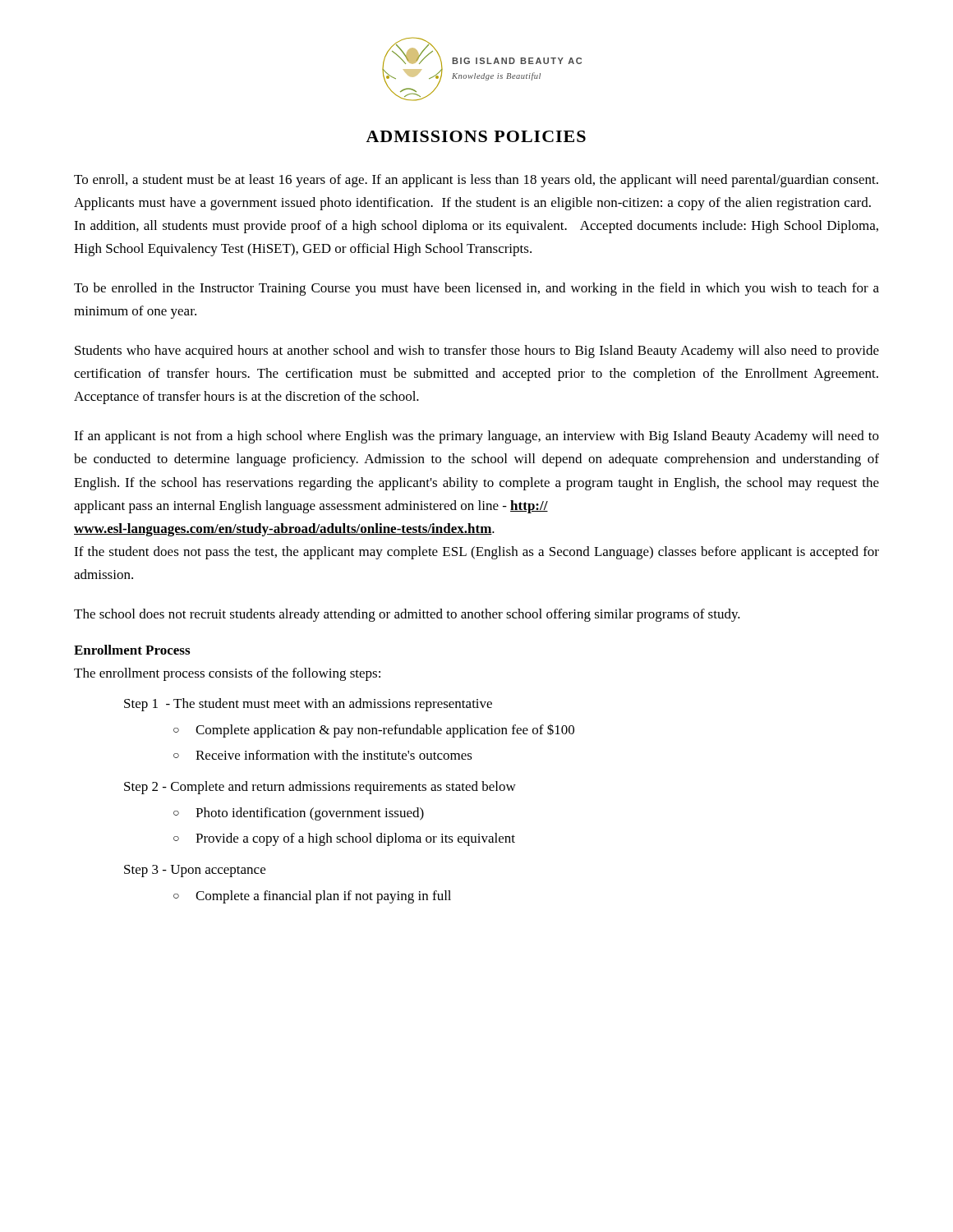Find the text starting "If an applicant"
Viewport: 953px width, 1232px height.
[476, 505]
